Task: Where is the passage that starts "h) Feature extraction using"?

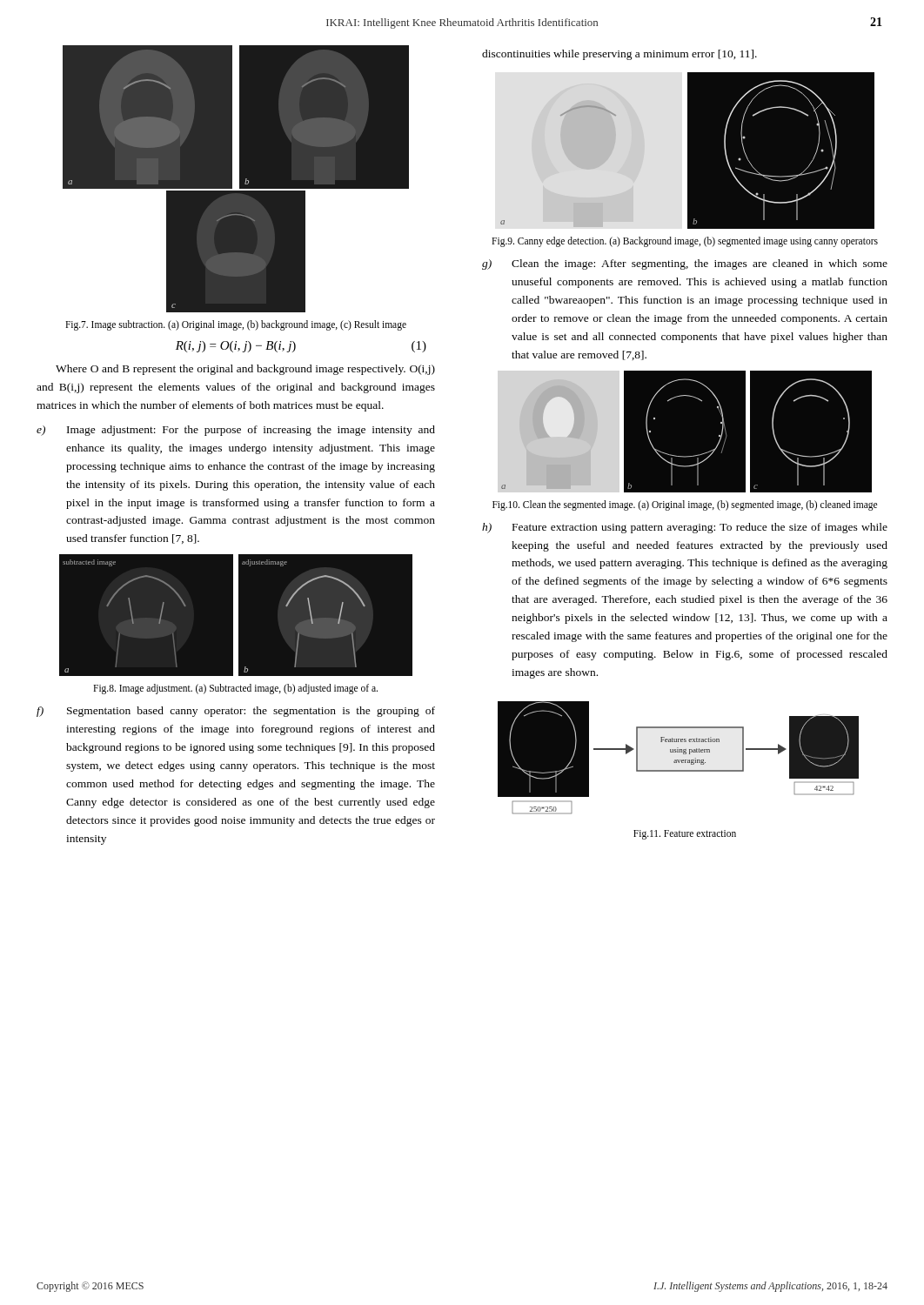Action: 685,600
